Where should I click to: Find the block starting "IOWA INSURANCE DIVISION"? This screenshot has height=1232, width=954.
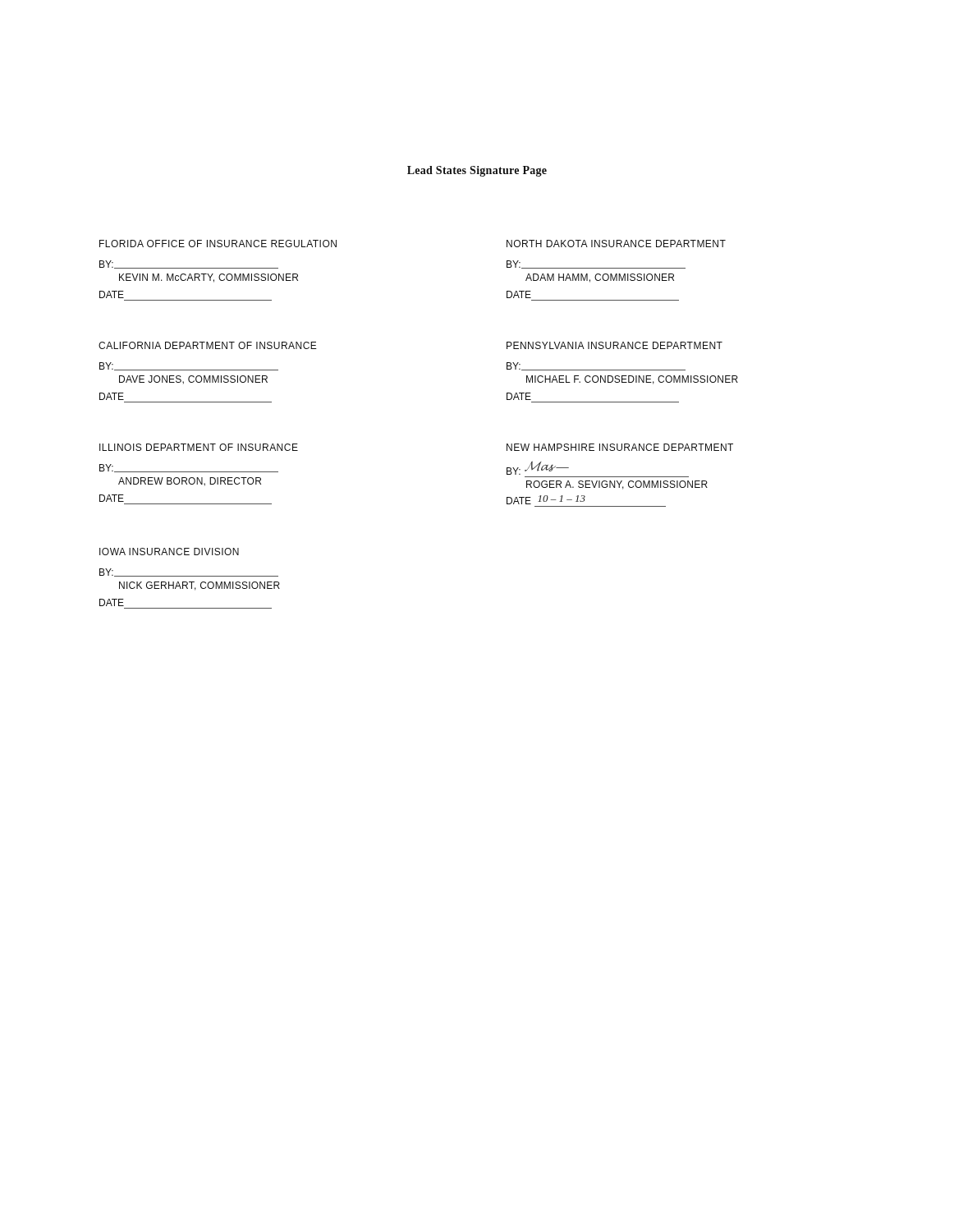(169, 552)
